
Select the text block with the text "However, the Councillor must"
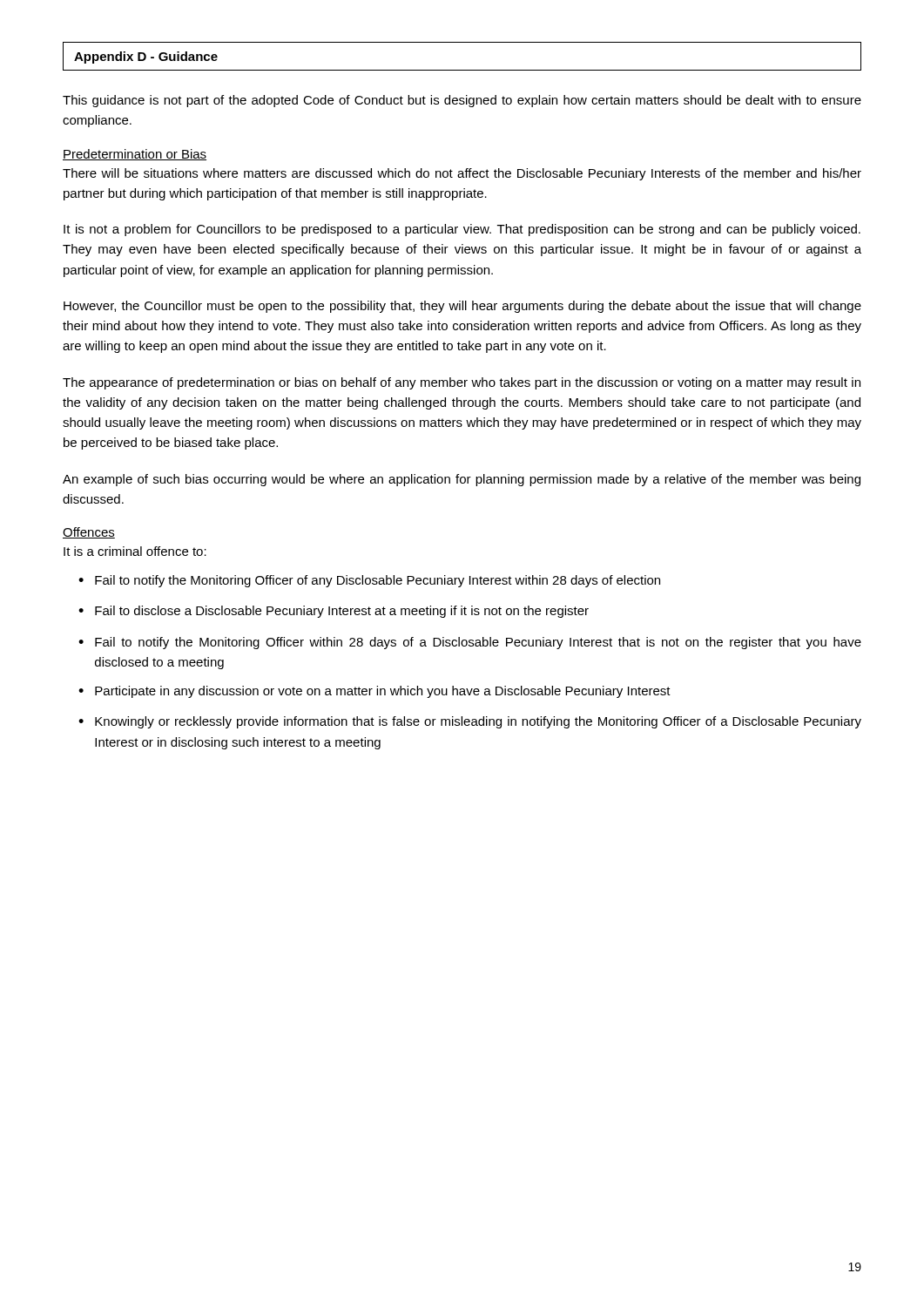[462, 326]
